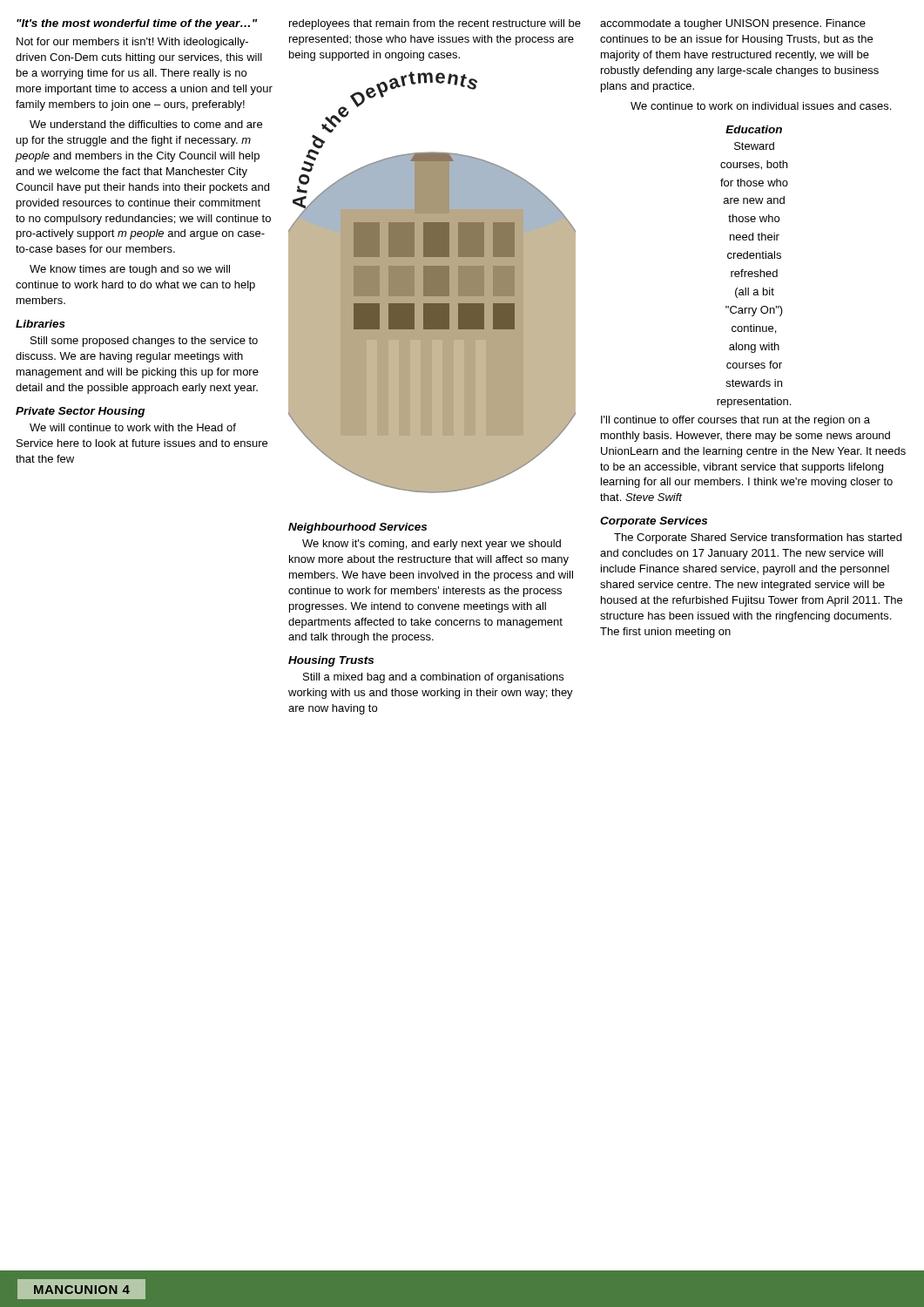Select the block starting "The Corporate Shared Service transformation"
Screen dimensions: 1307x924
click(x=754, y=585)
